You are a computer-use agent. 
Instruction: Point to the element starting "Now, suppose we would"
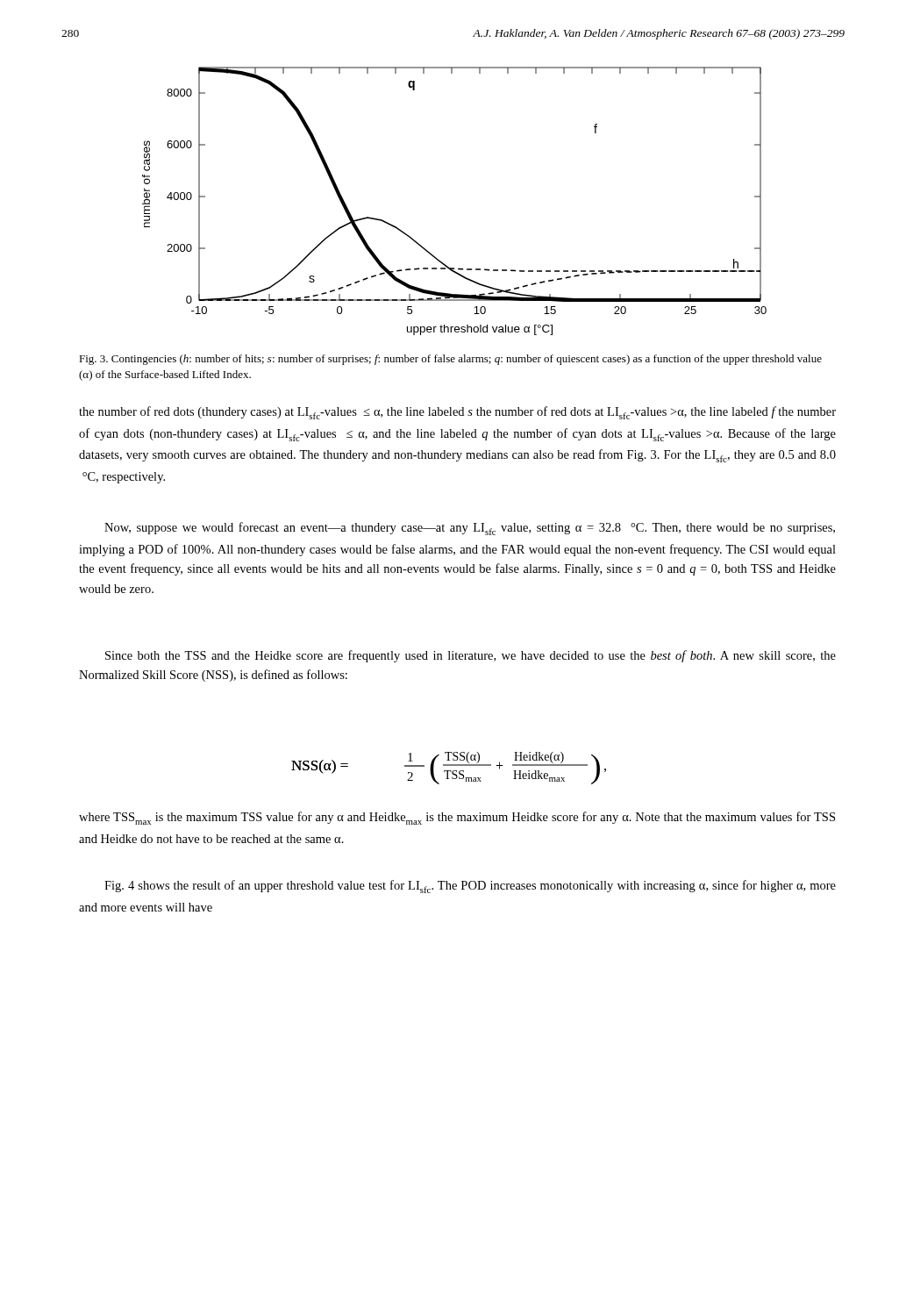[457, 558]
